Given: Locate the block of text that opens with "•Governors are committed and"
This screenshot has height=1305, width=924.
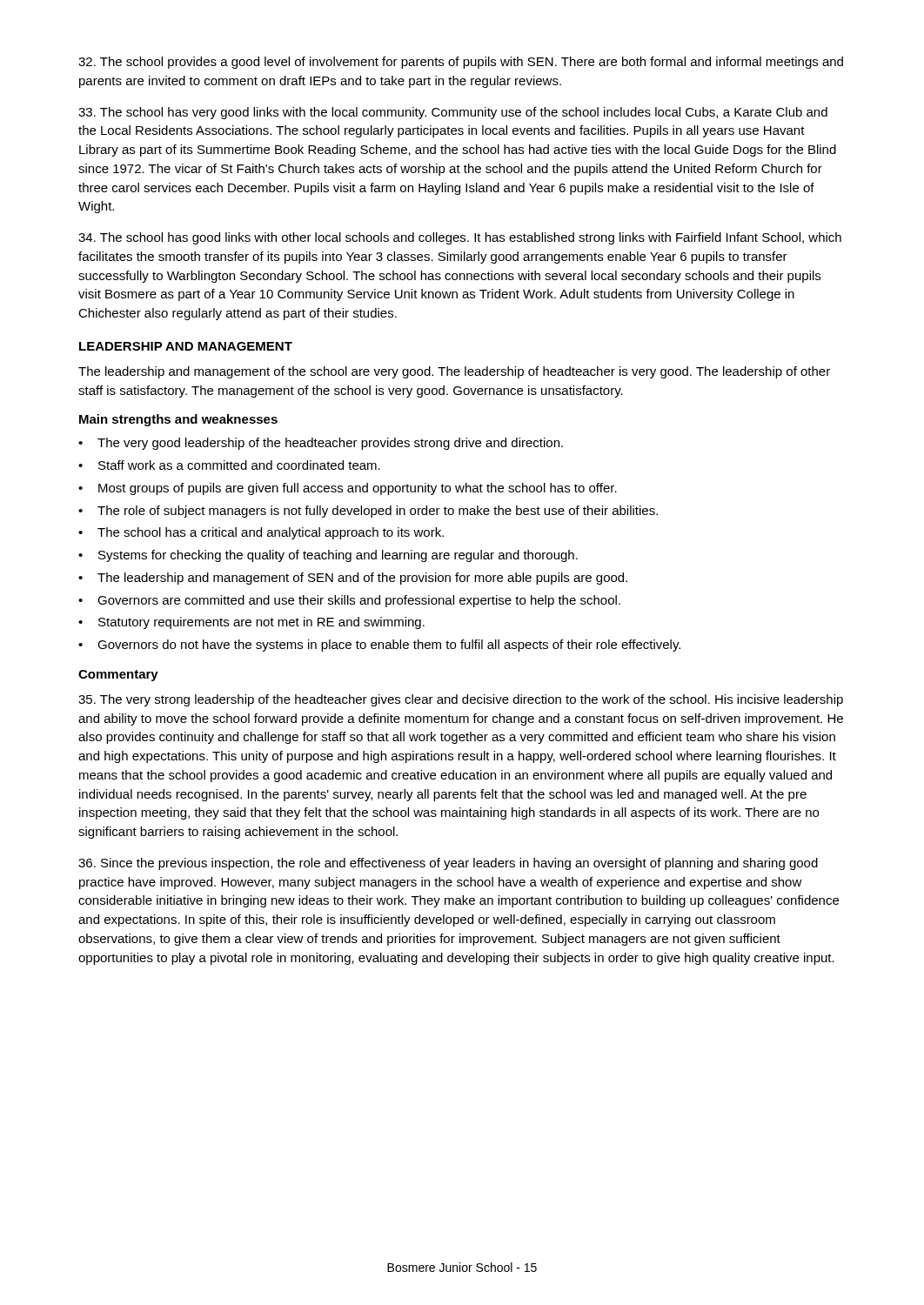Looking at the screenshot, I should [x=350, y=600].
